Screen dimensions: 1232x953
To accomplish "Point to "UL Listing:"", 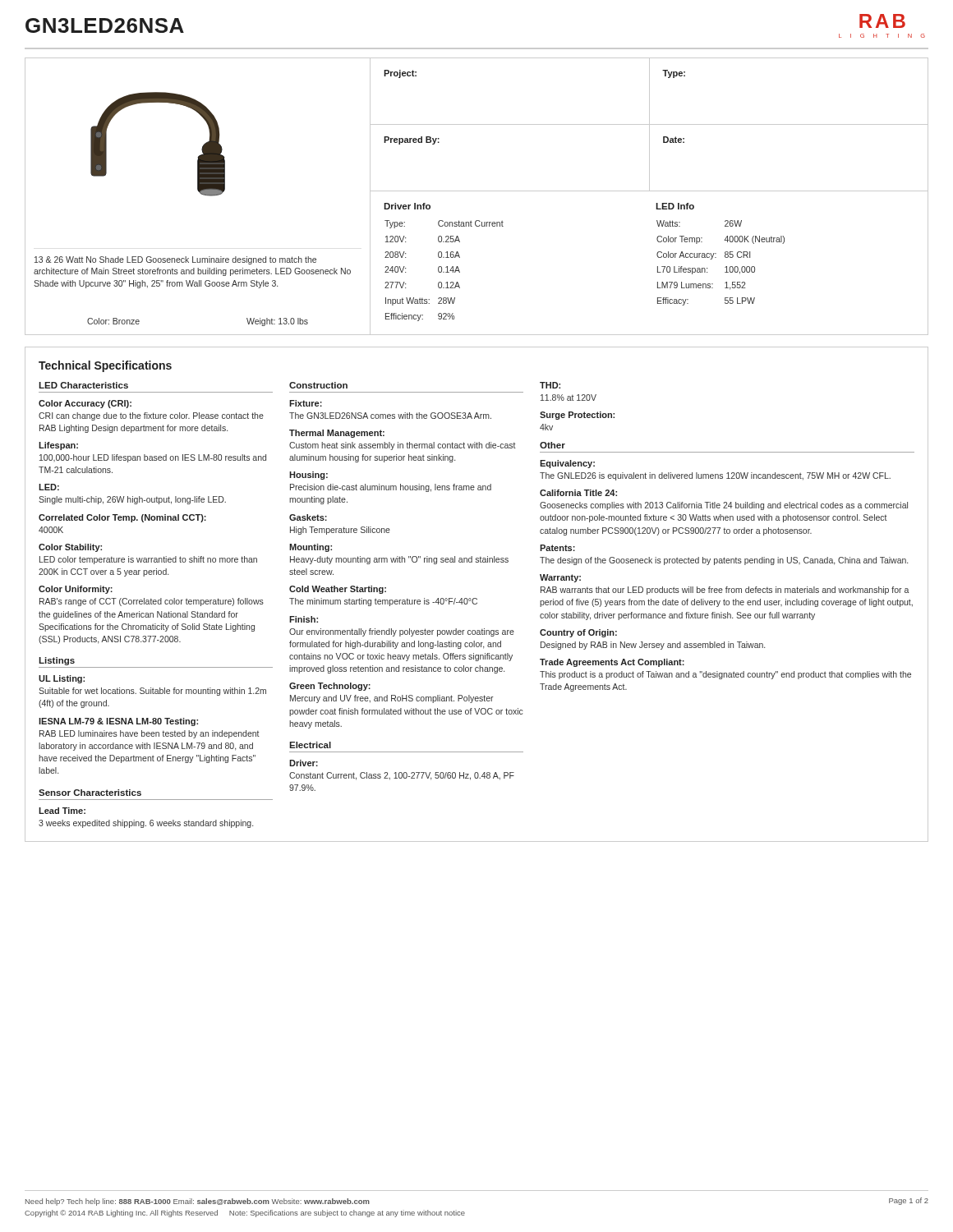I will [62, 679].
